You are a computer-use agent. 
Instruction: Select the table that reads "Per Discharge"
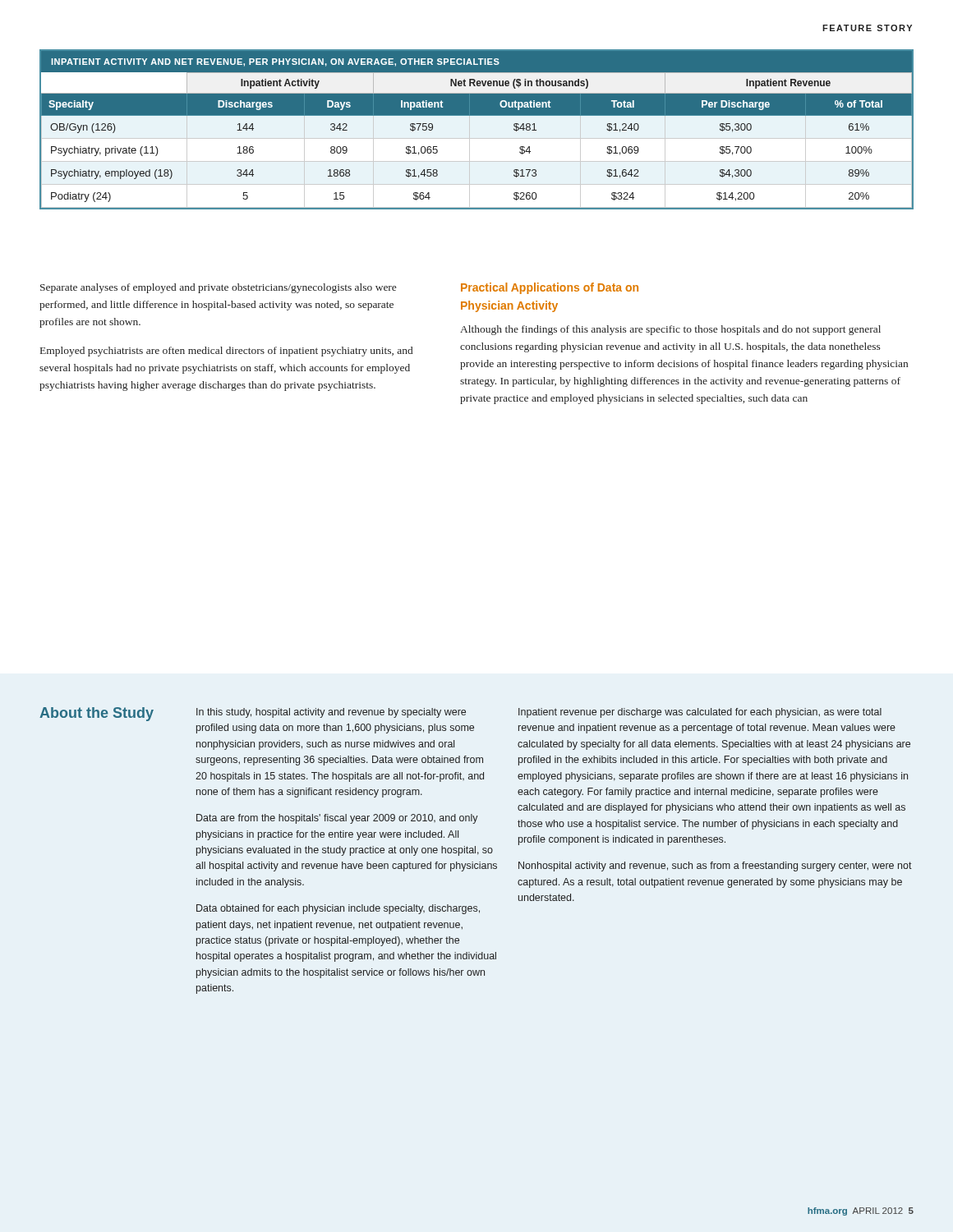[x=476, y=129]
